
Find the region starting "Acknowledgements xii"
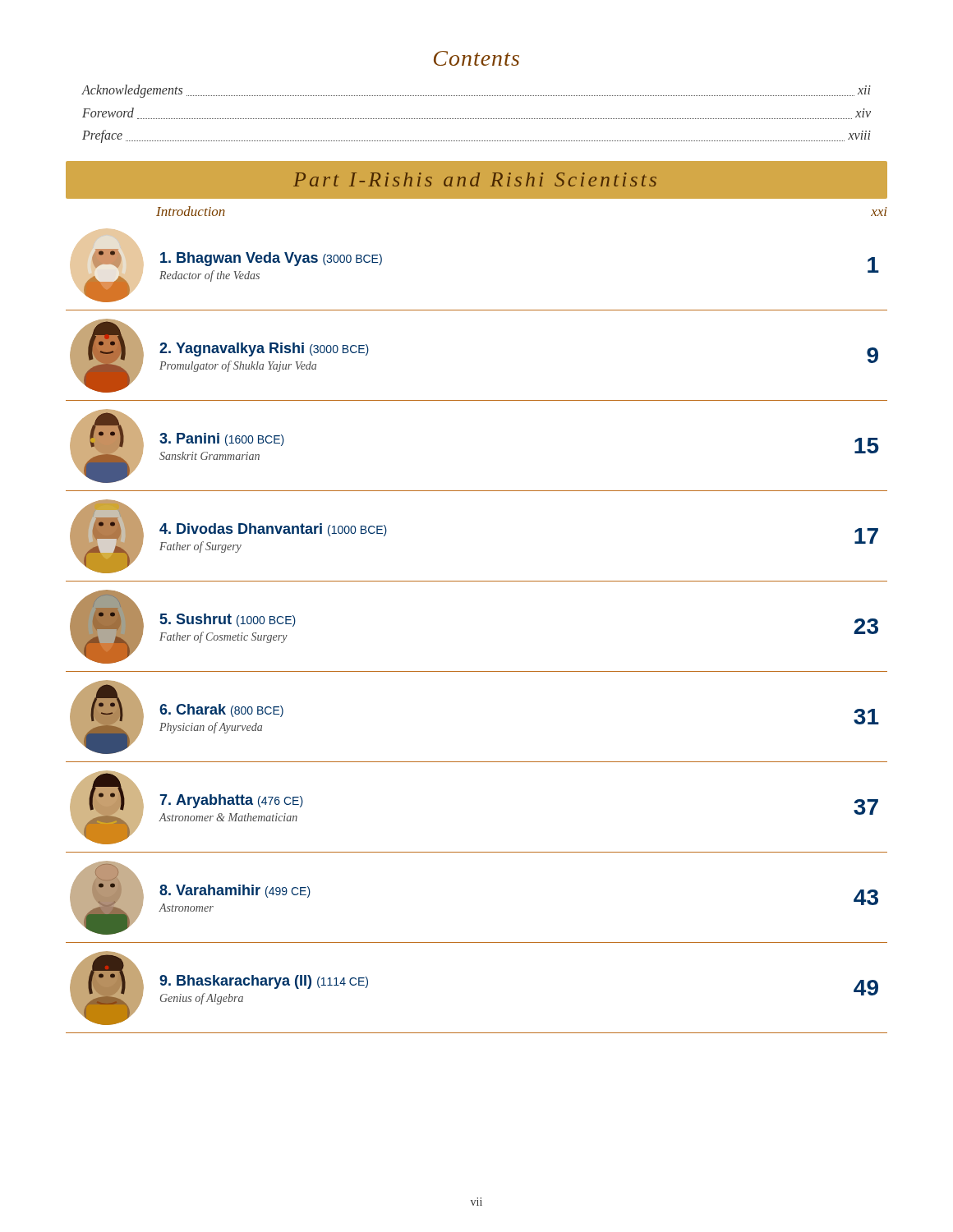(x=476, y=90)
